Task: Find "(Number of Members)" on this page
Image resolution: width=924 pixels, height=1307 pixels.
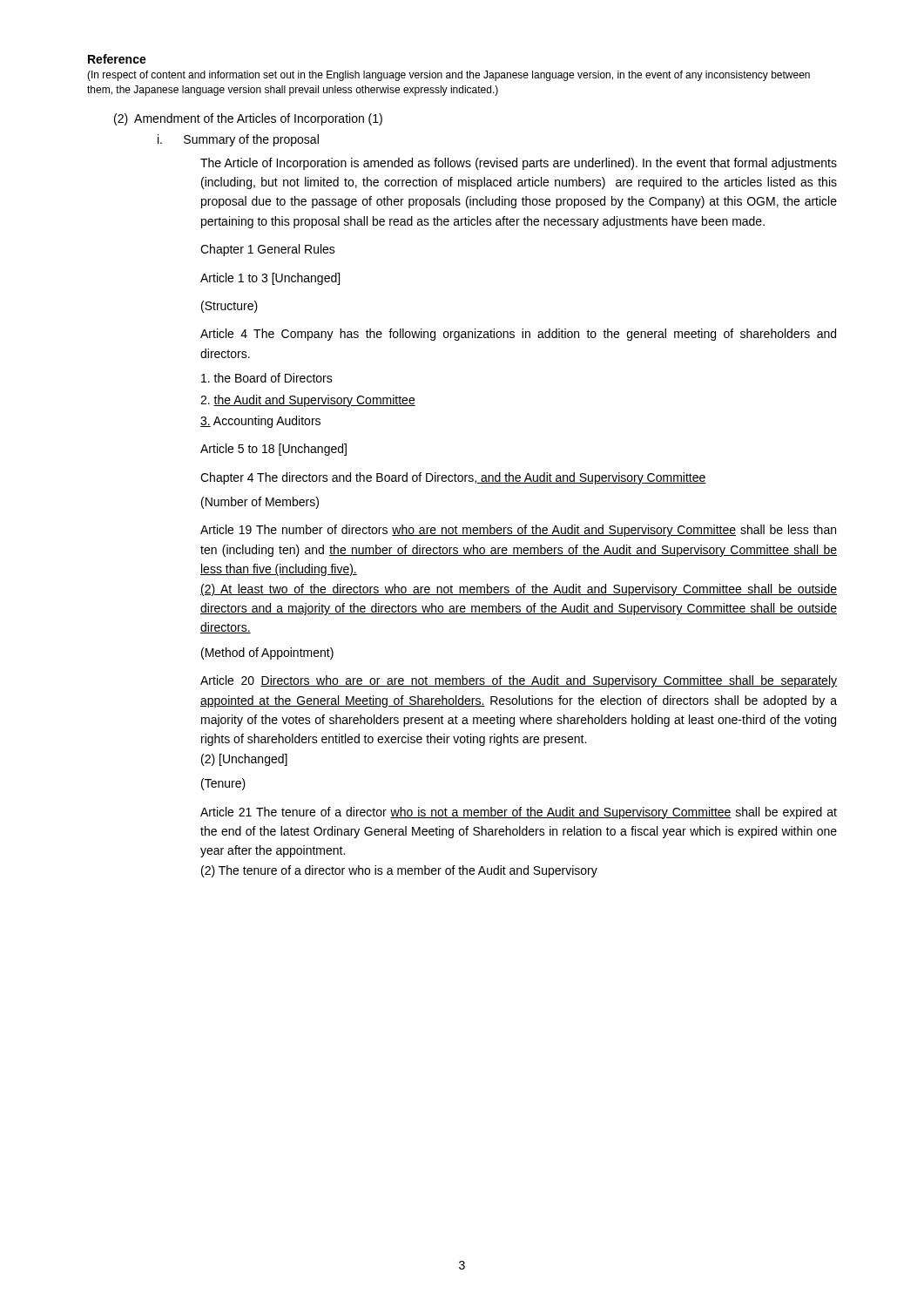Action: [260, 502]
